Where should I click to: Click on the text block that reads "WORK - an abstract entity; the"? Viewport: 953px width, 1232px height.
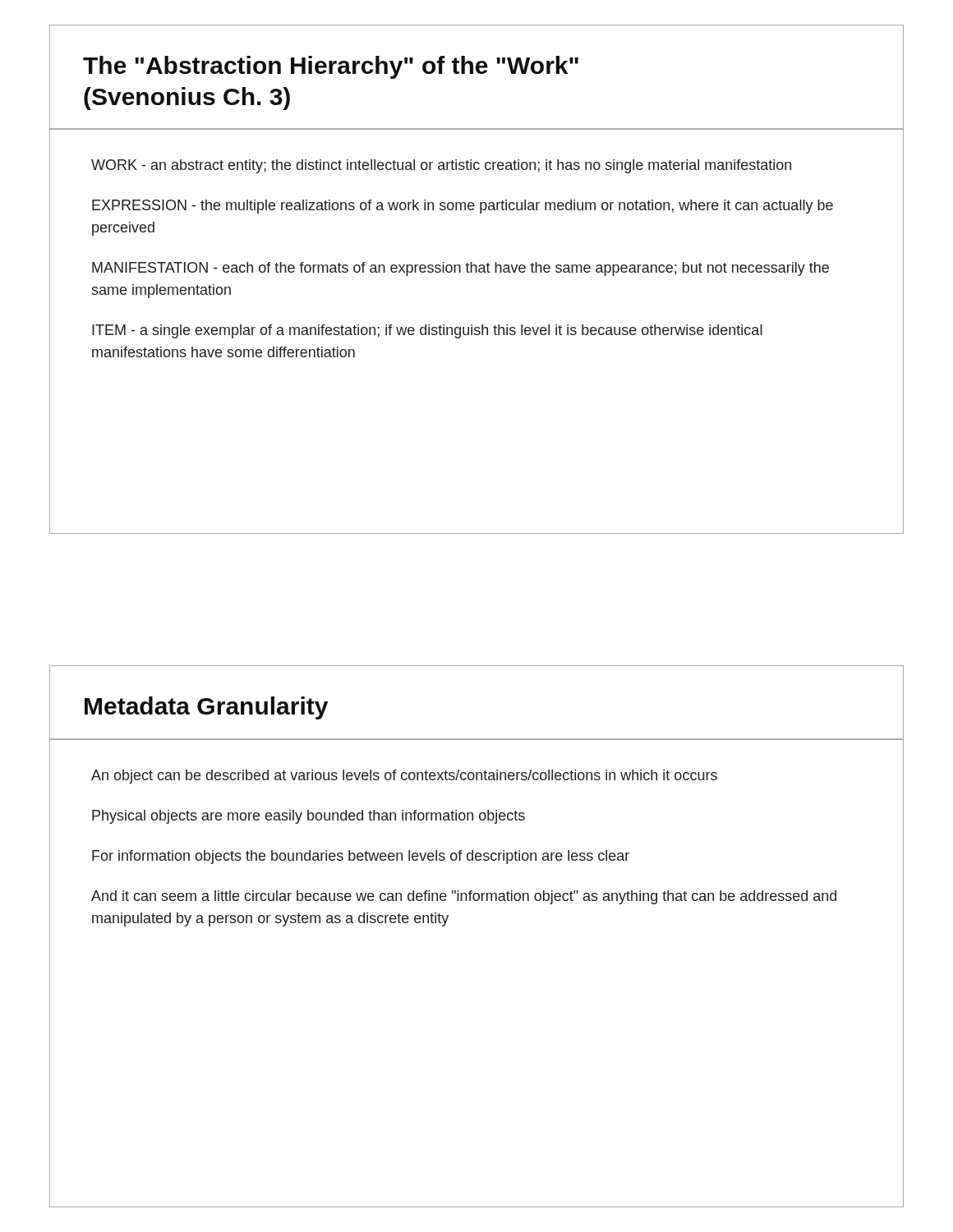442,165
